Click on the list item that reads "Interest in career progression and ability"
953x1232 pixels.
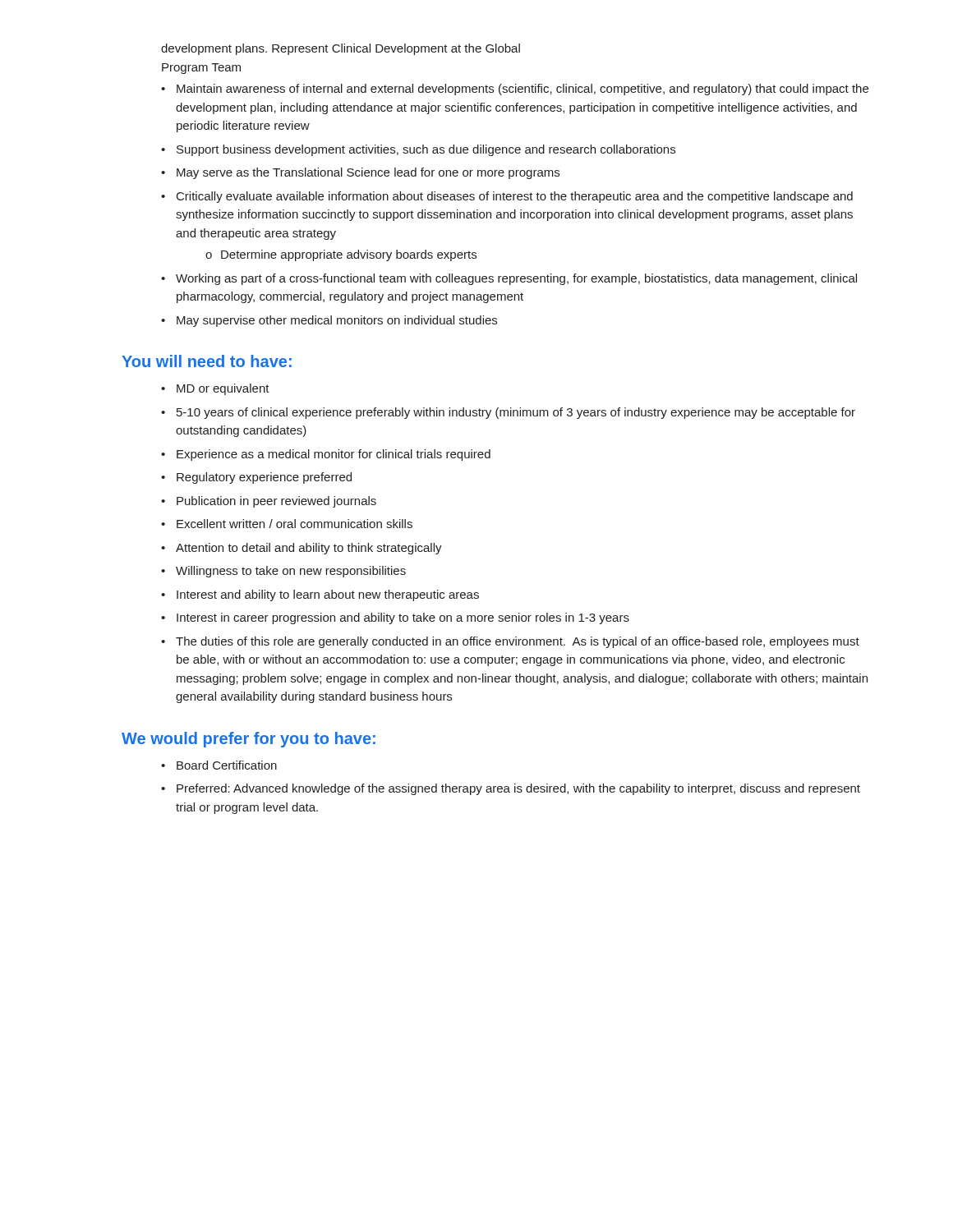403,617
